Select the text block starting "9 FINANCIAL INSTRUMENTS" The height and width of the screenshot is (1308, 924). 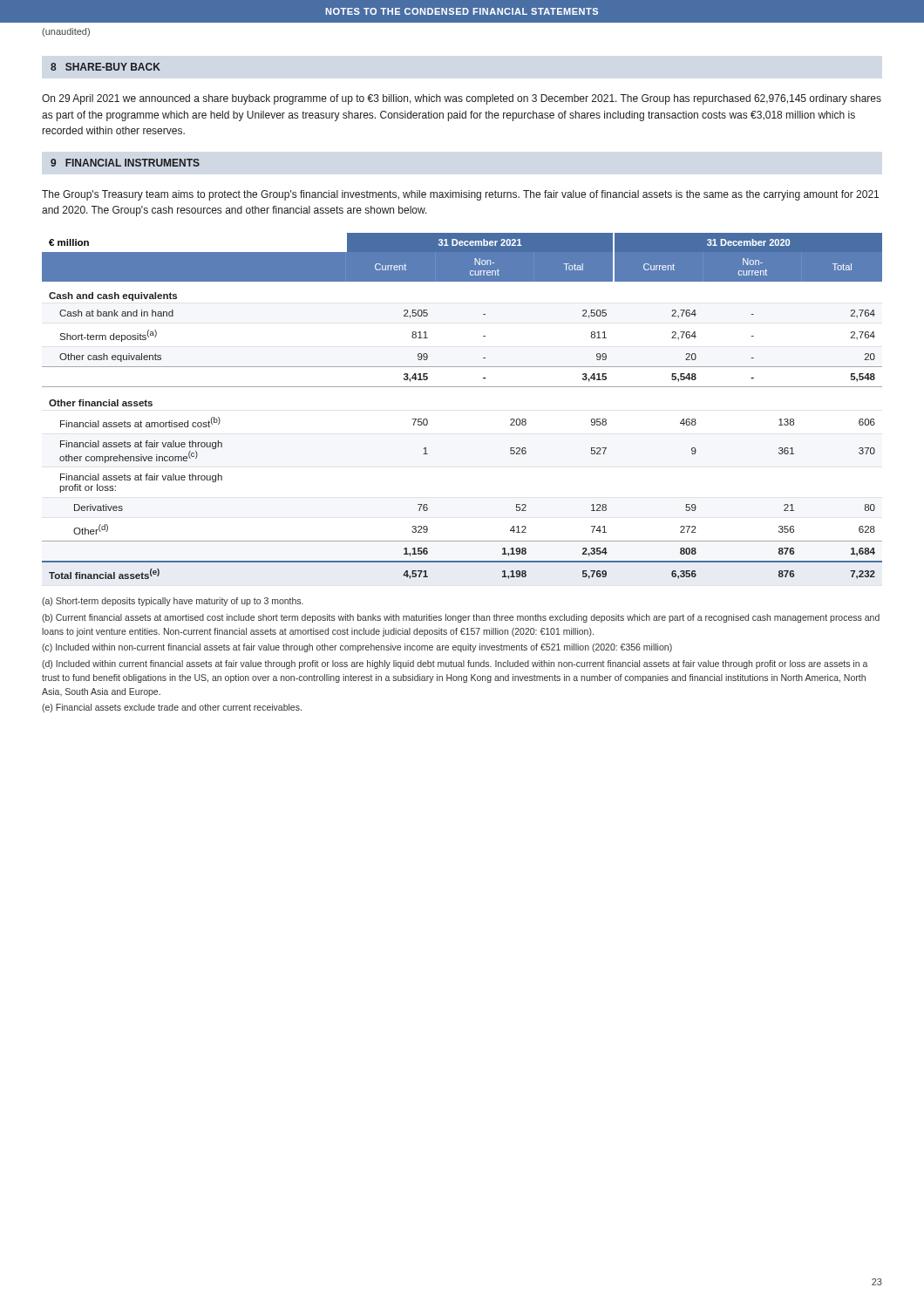tap(125, 163)
